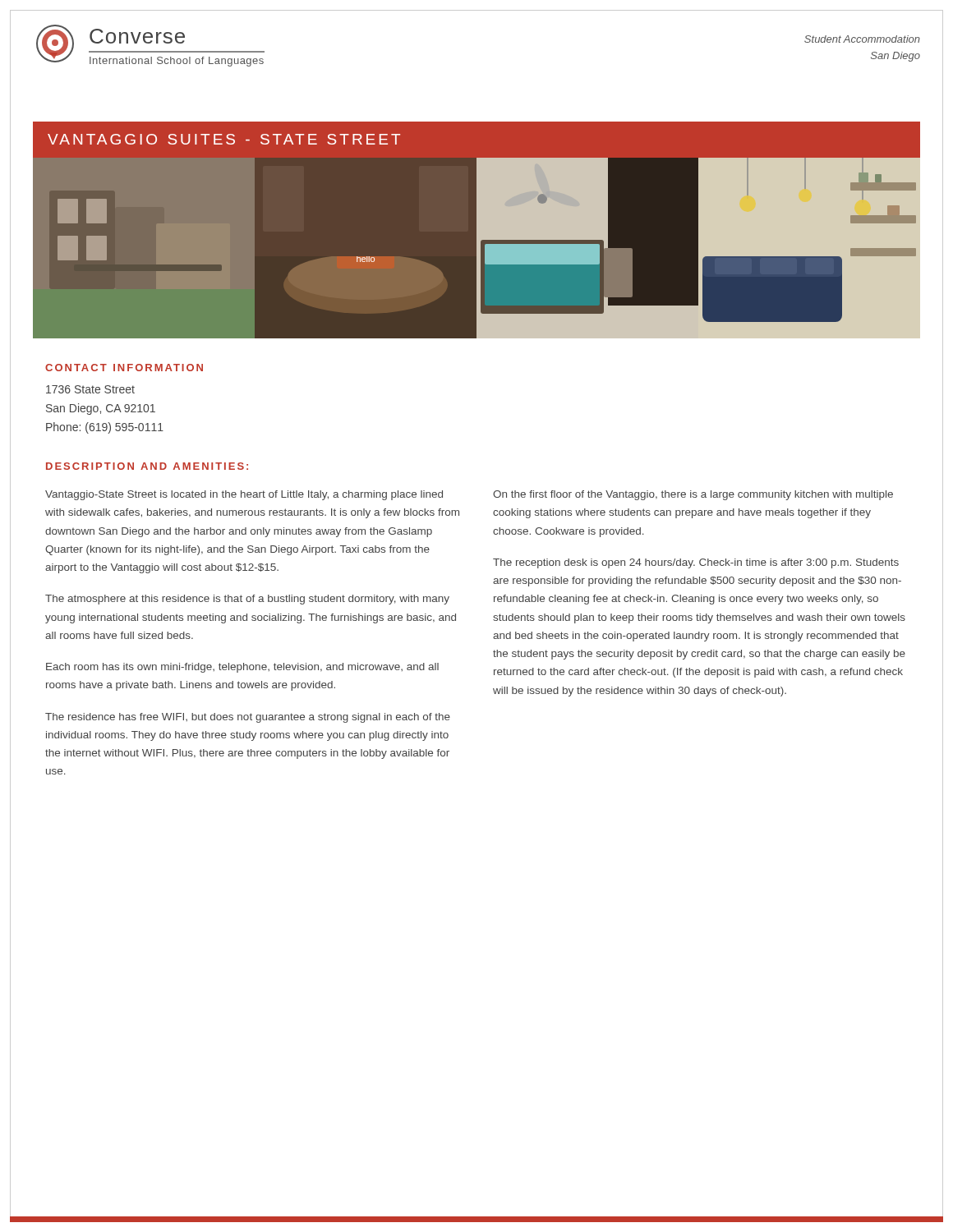Find the section header on this page that starts "VANTAGGIO SUITES - STATE"
Viewport: 953px width, 1232px height.
point(225,139)
